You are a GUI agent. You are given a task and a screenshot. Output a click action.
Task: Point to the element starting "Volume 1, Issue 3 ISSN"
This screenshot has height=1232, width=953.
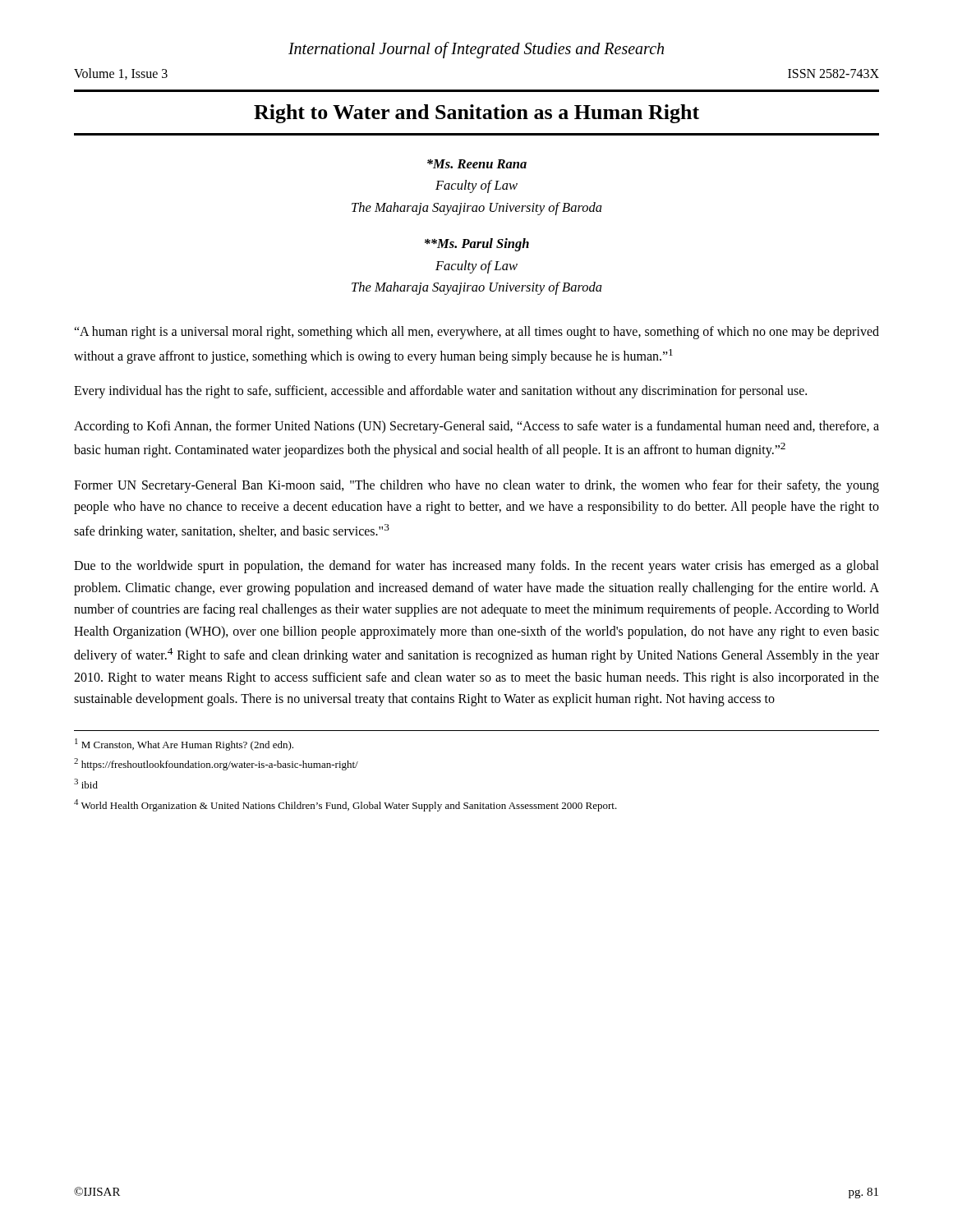click(121, 74)
